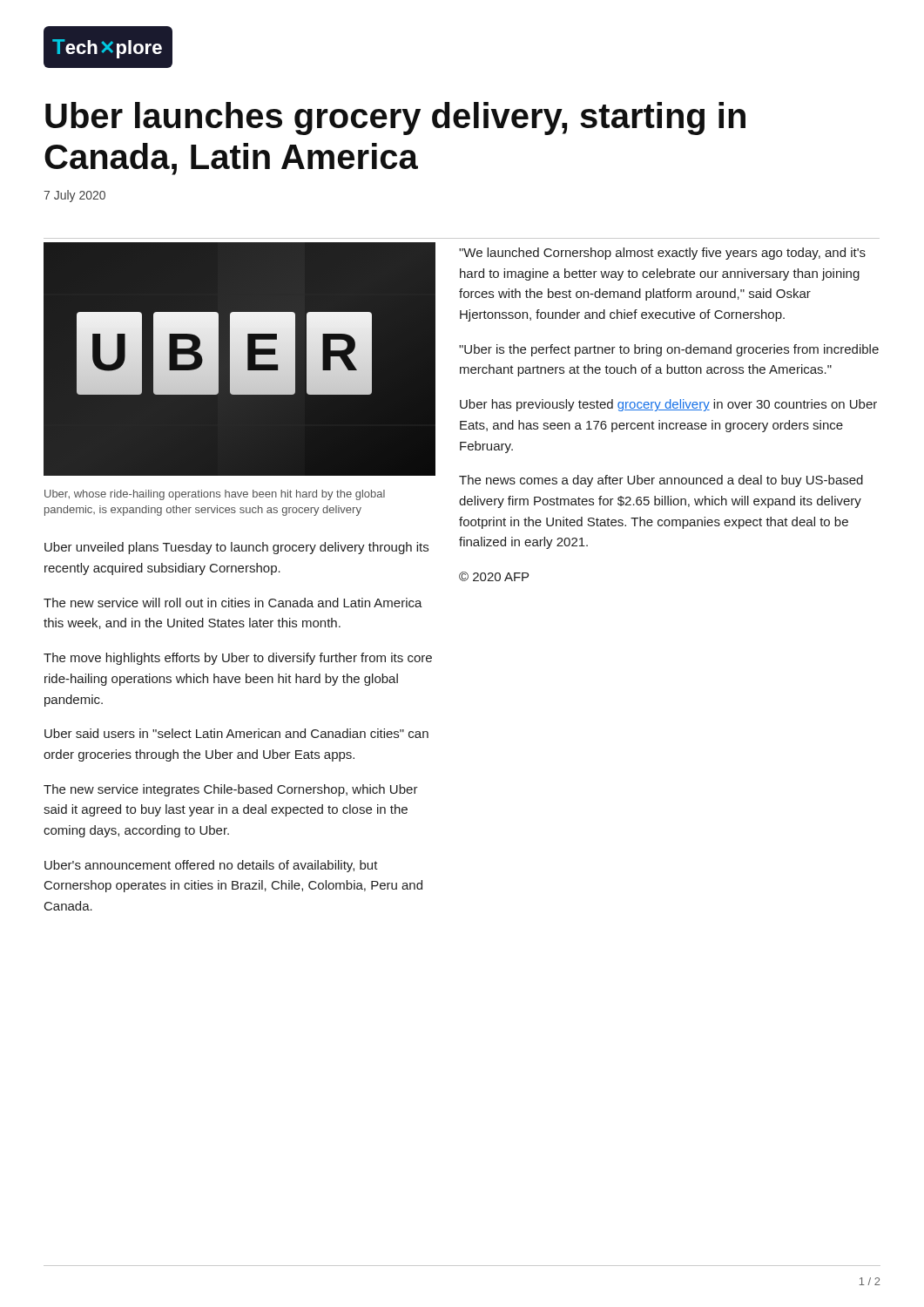Locate the block starting "Uber said users in "select Latin American and"
924x1307 pixels.
(236, 744)
